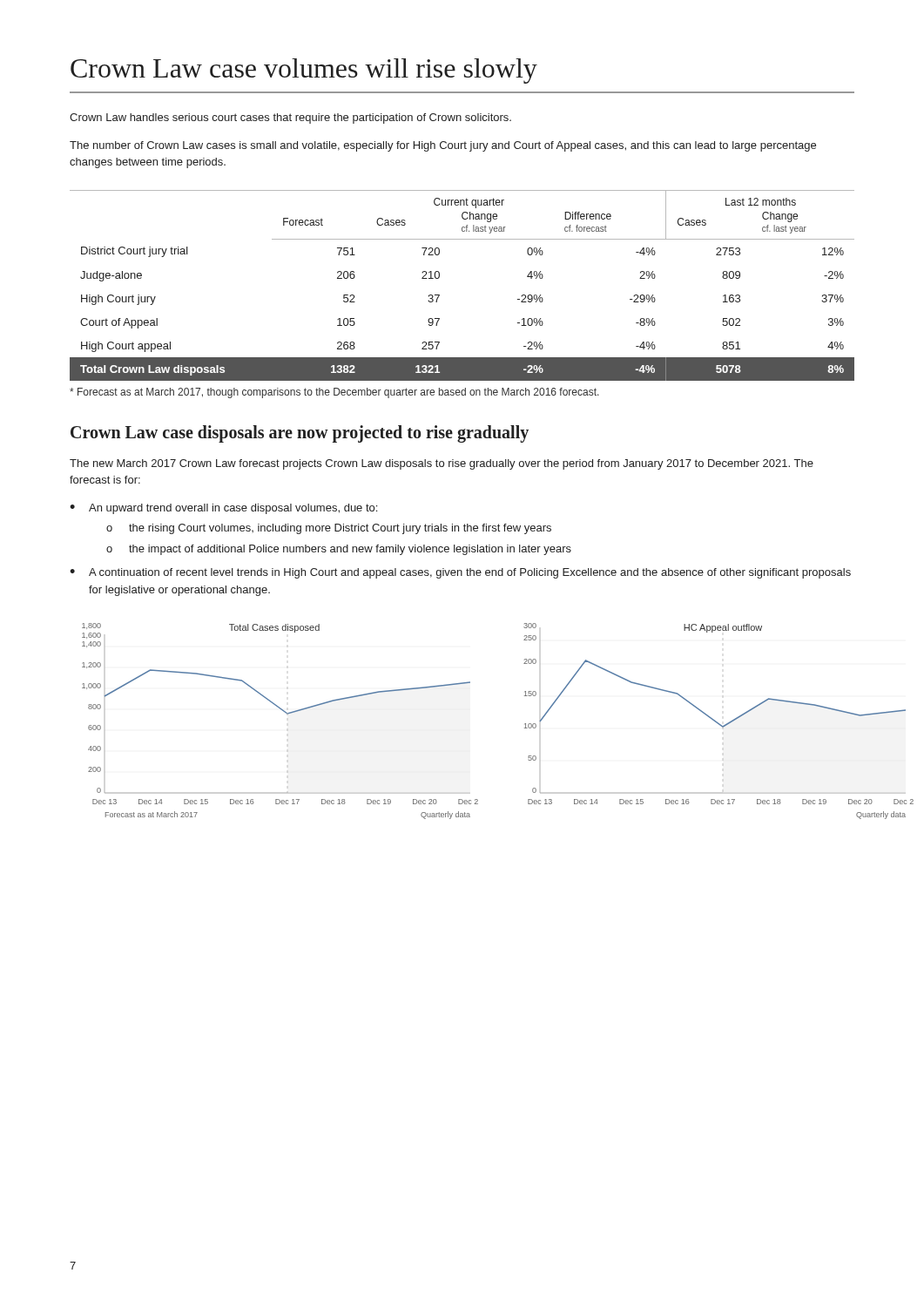The width and height of the screenshot is (924, 1307).
Task: Locate the block of text that opens with "• An upward trend overall in case disposal"
Action: (320, 530)
